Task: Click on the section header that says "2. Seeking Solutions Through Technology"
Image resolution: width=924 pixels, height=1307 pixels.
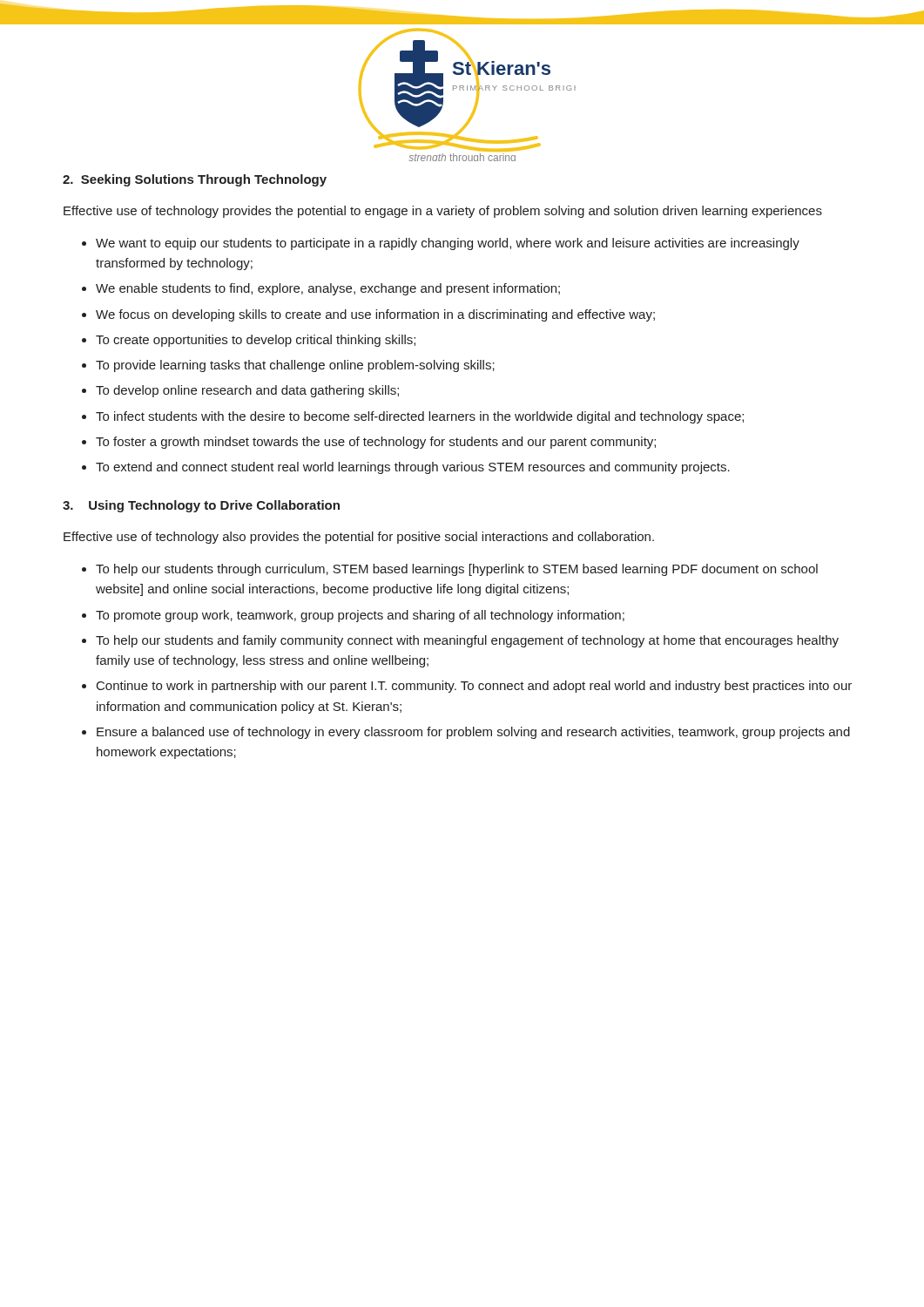Action: tap(195, 179)
